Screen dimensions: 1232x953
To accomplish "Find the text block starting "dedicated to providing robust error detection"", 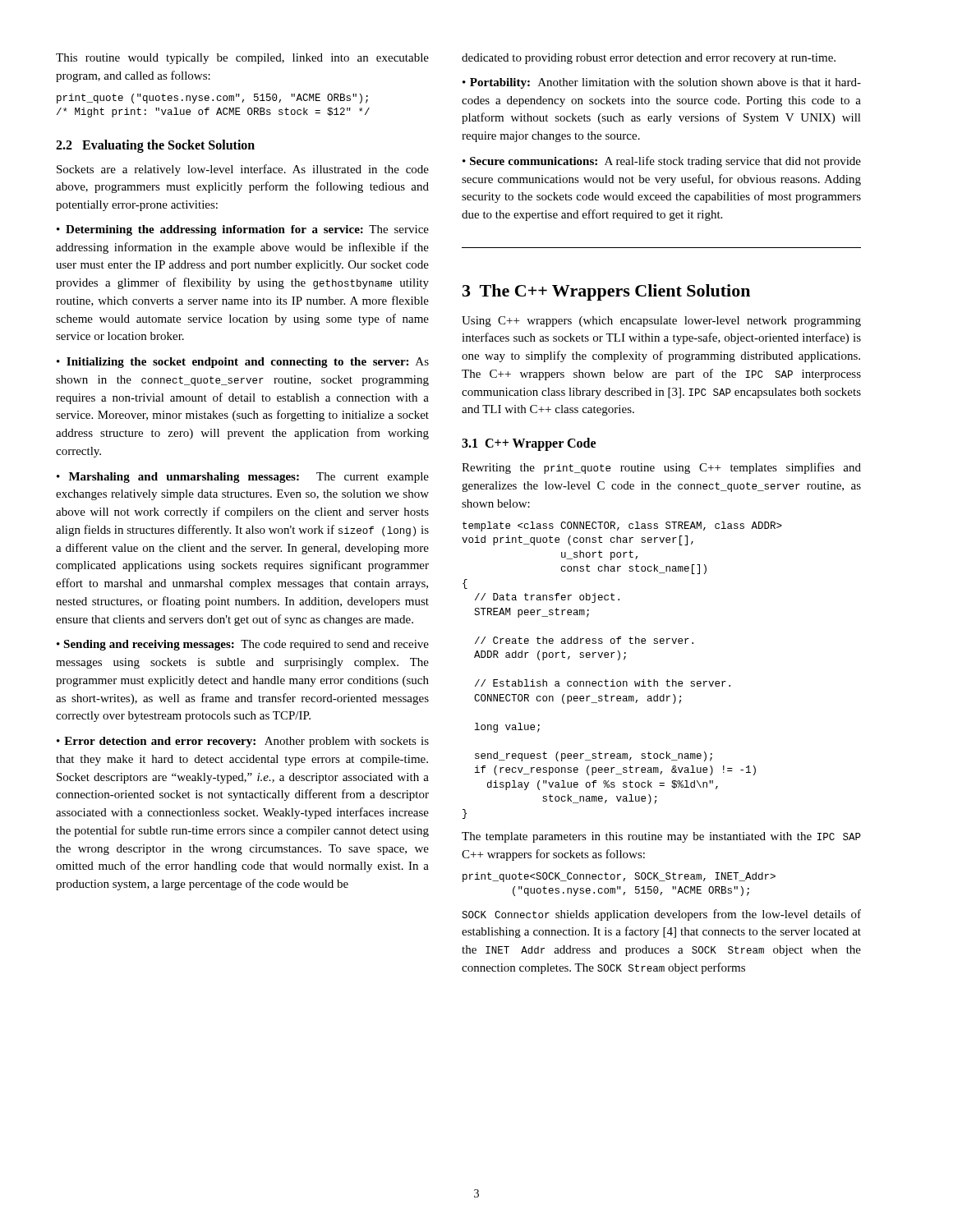I will (661, 58).
